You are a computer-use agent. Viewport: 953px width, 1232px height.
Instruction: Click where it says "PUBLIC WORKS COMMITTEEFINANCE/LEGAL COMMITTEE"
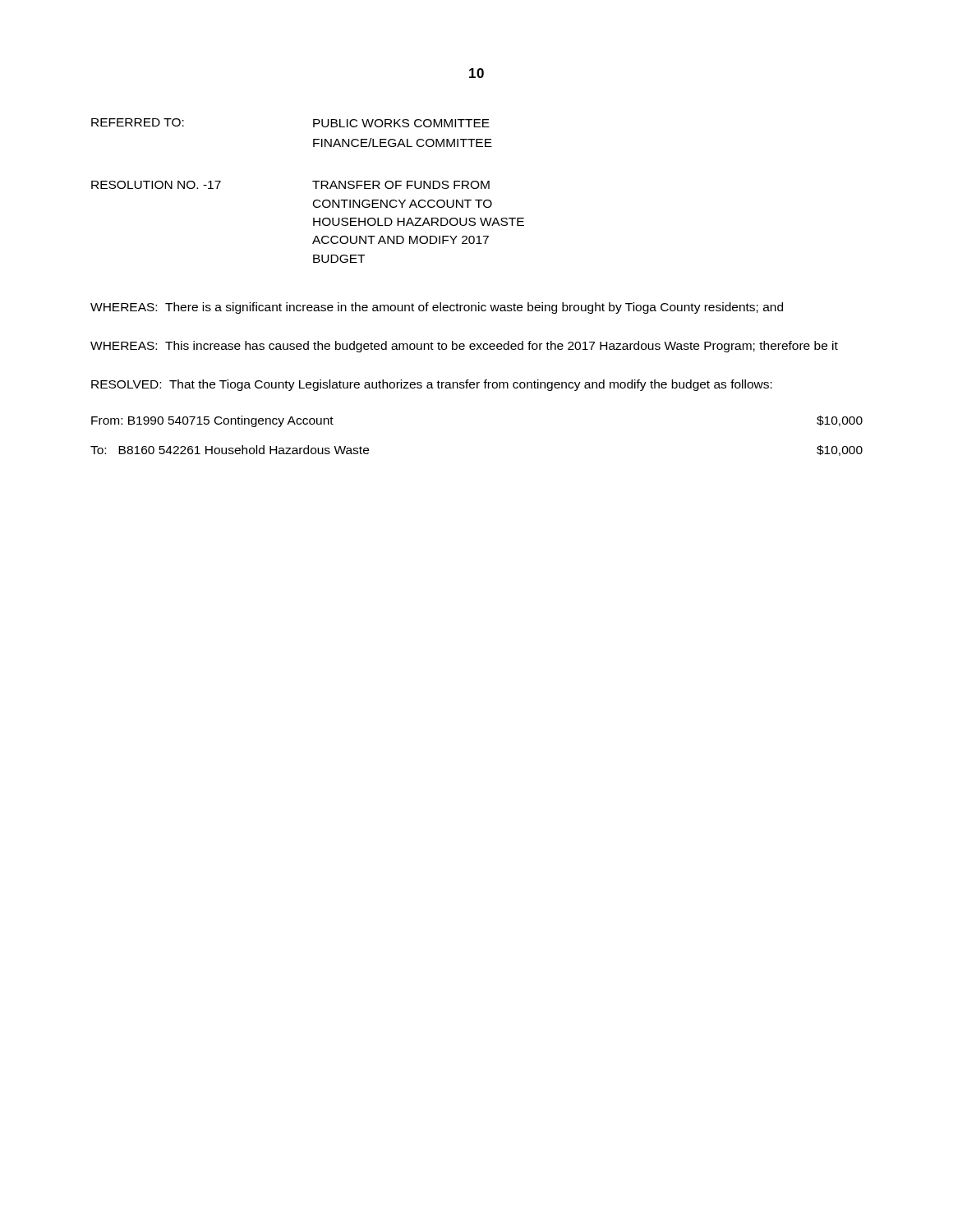[x=402, y=133]
